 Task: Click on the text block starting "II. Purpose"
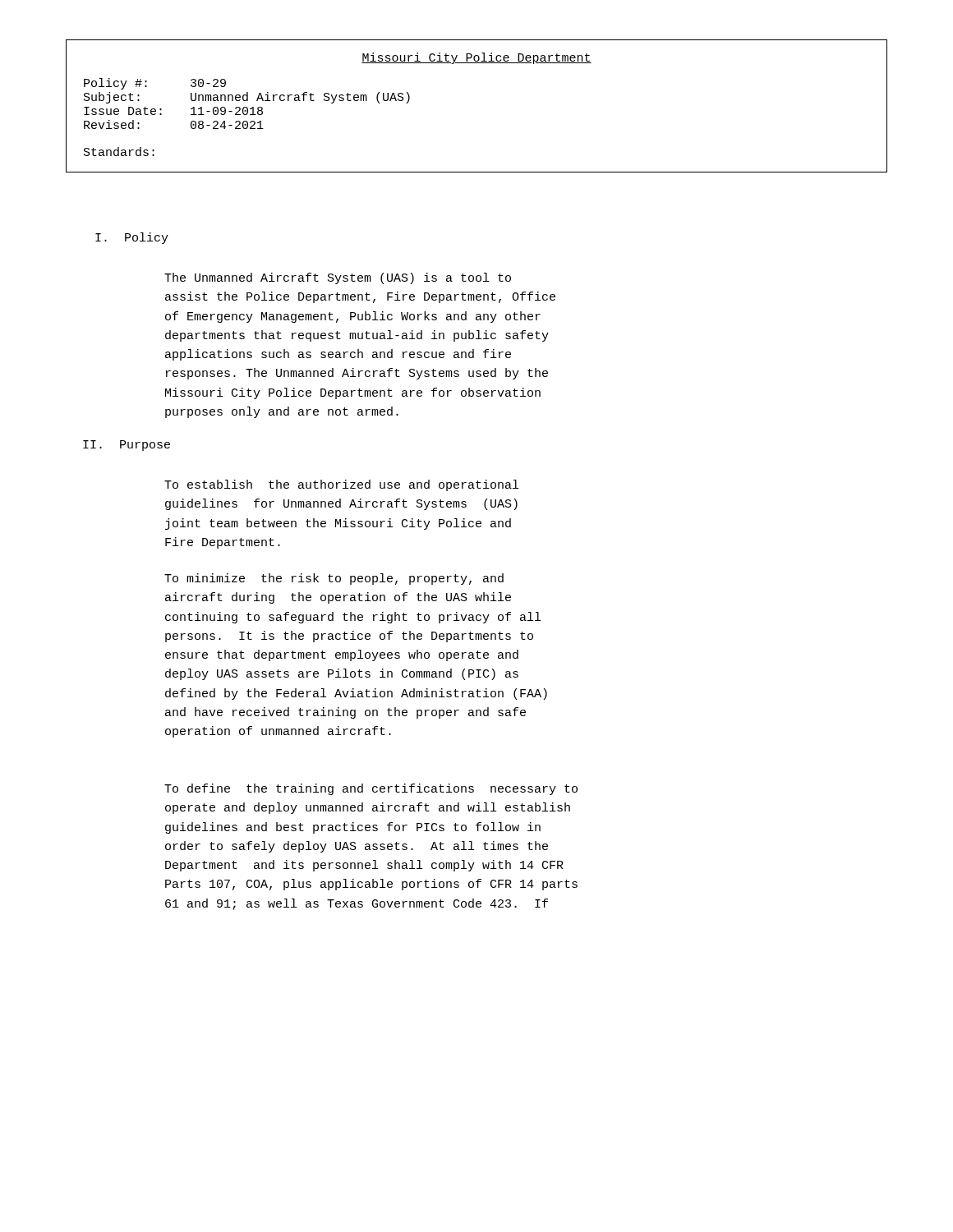click(x=127, y=446)
